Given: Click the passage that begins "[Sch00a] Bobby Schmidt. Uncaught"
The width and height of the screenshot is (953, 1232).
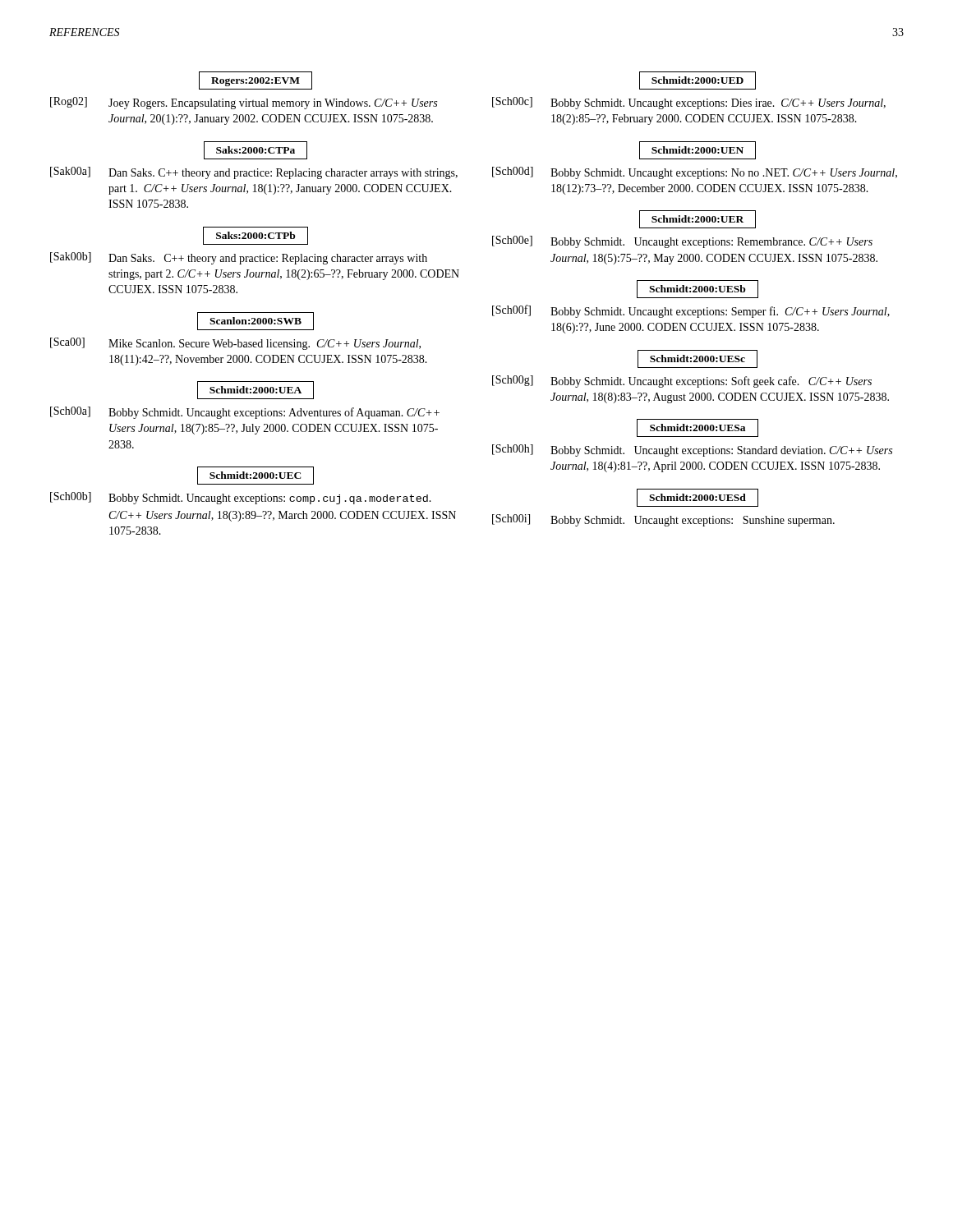Looking at the screenshot, I should coord(255,429).
